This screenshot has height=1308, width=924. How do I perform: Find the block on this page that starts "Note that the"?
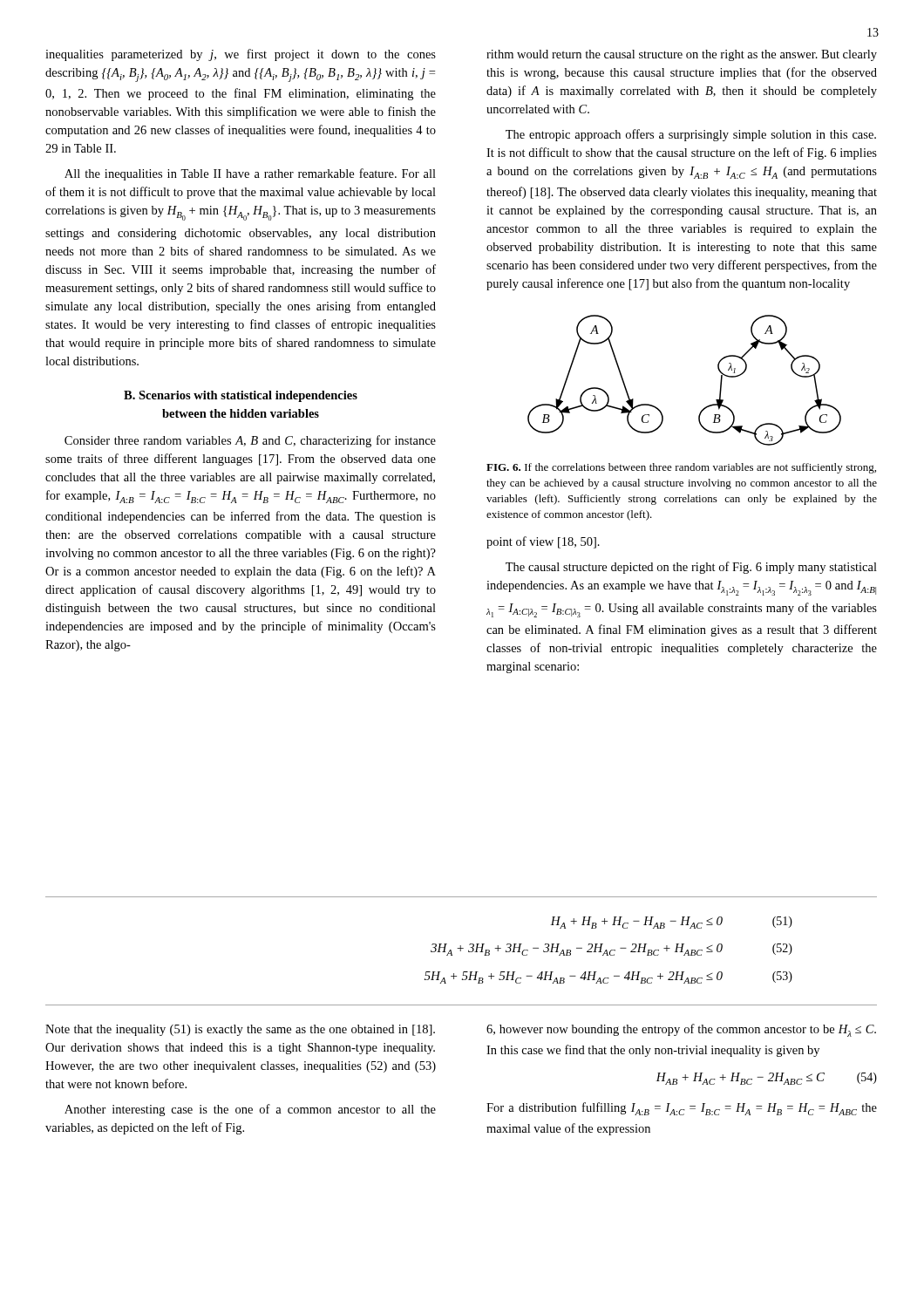coord(241,1079)
